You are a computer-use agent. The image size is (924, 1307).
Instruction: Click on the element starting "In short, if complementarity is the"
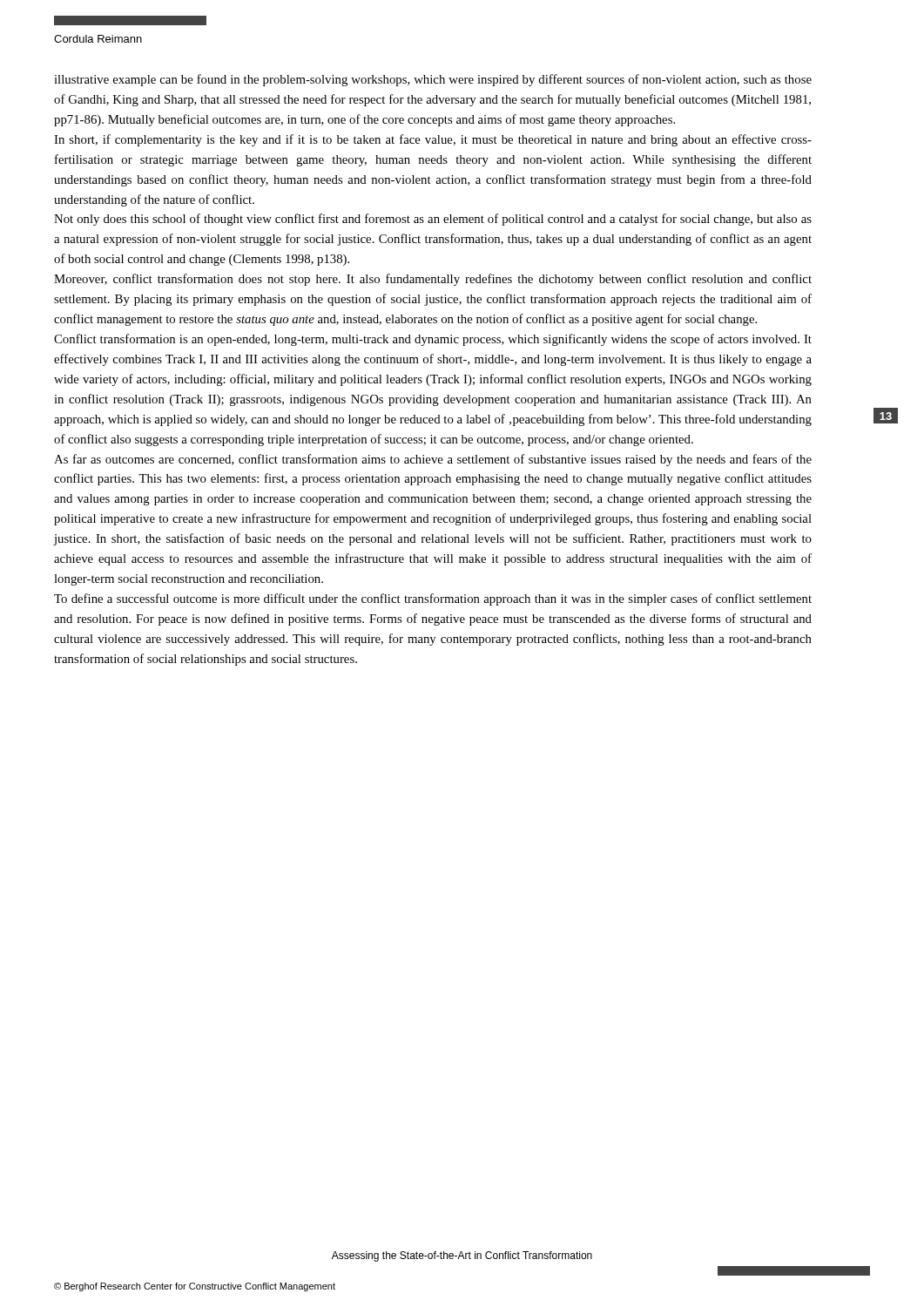pos(433,170)
